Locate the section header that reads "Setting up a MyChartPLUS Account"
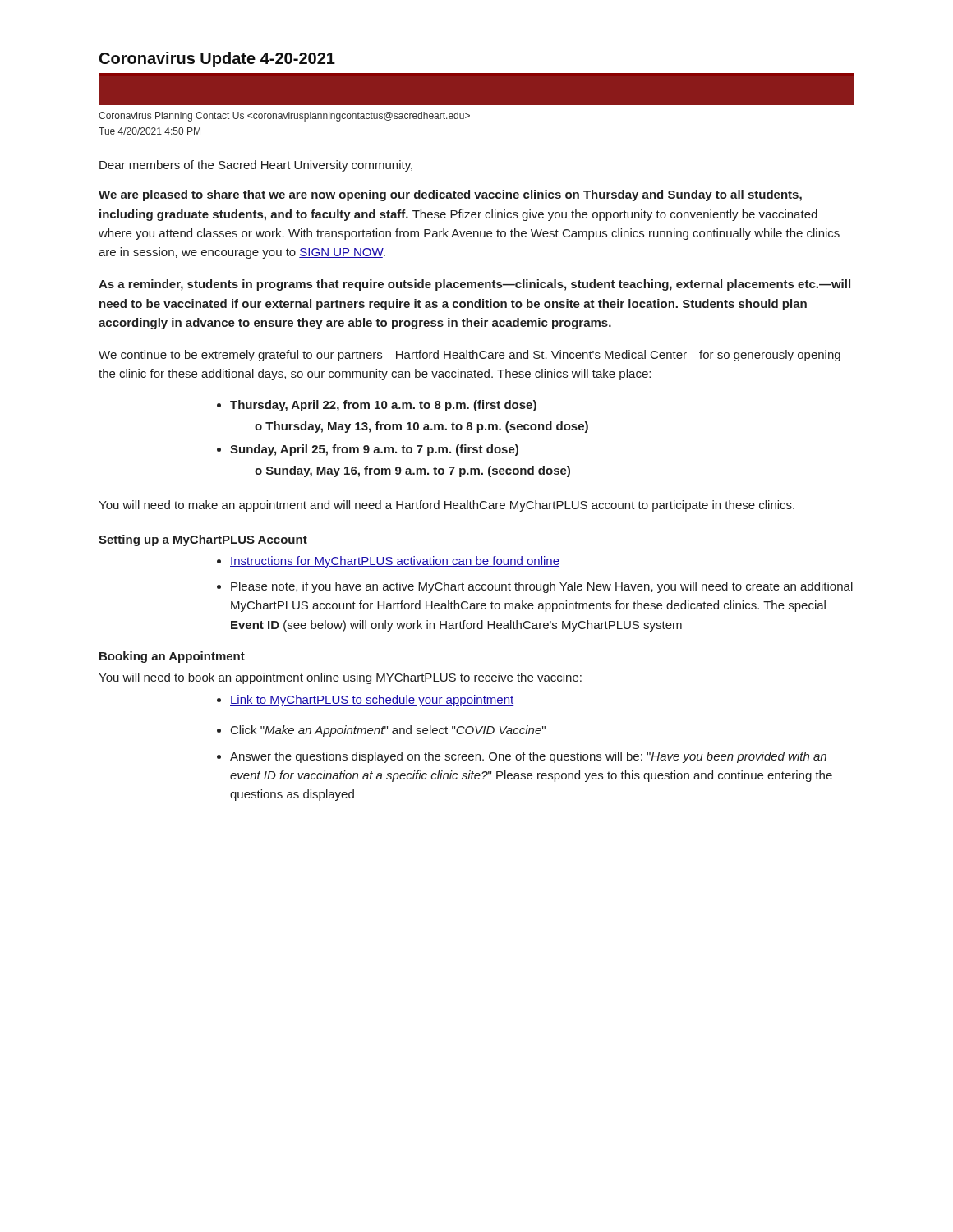 203,539
